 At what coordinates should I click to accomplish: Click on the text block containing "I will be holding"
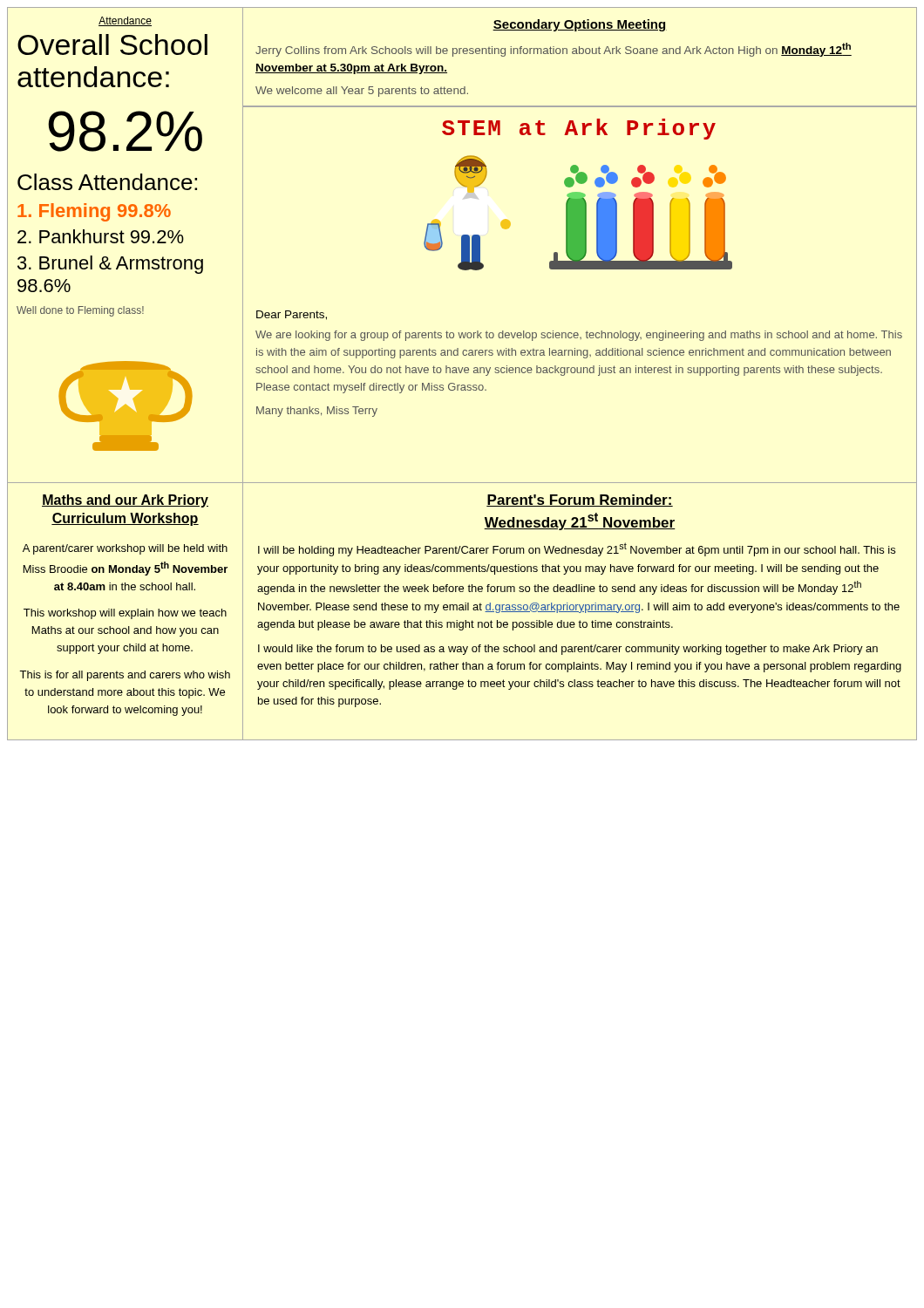point(579,586)
